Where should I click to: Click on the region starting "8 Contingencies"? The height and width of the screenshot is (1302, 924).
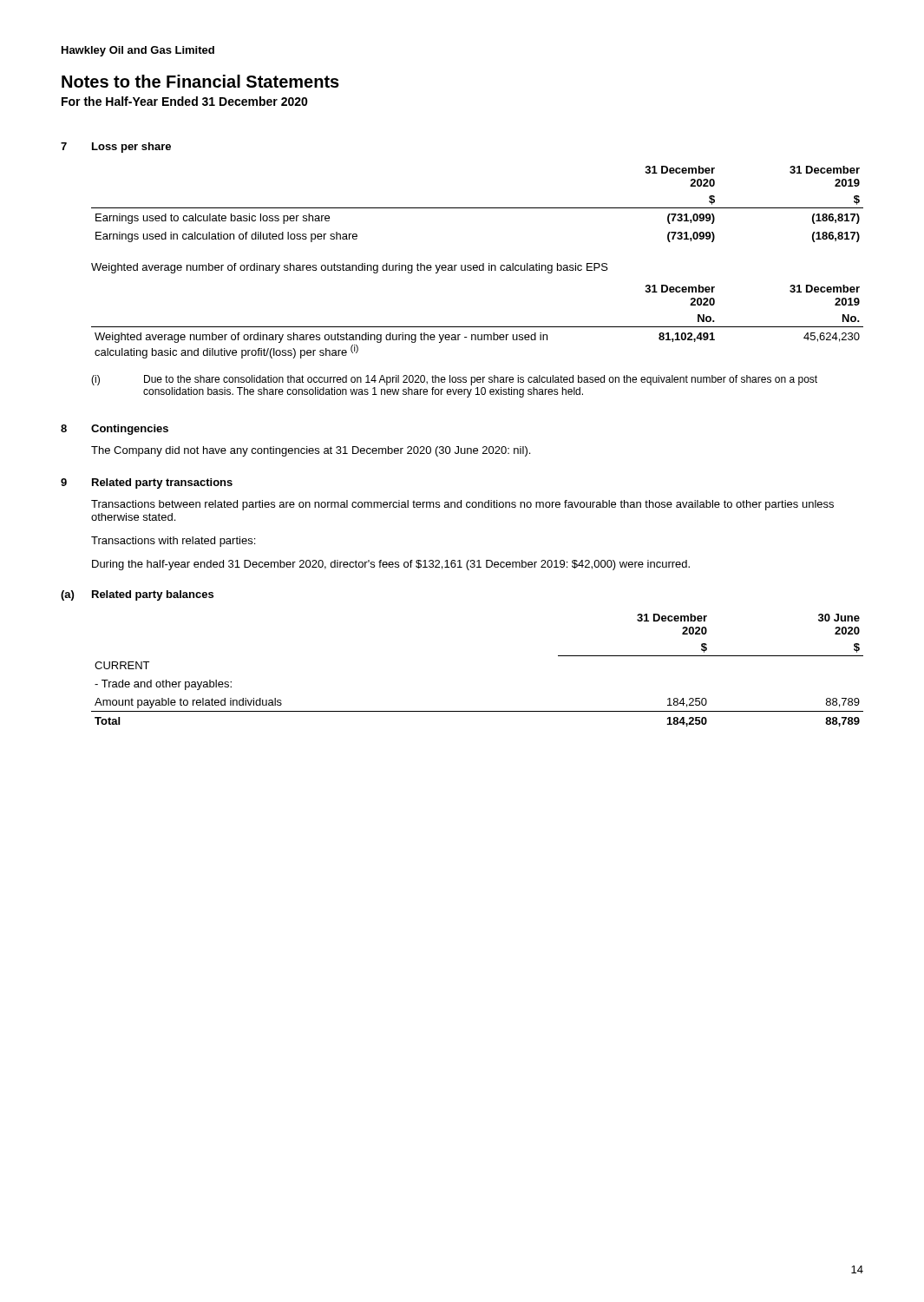(115, 429)
